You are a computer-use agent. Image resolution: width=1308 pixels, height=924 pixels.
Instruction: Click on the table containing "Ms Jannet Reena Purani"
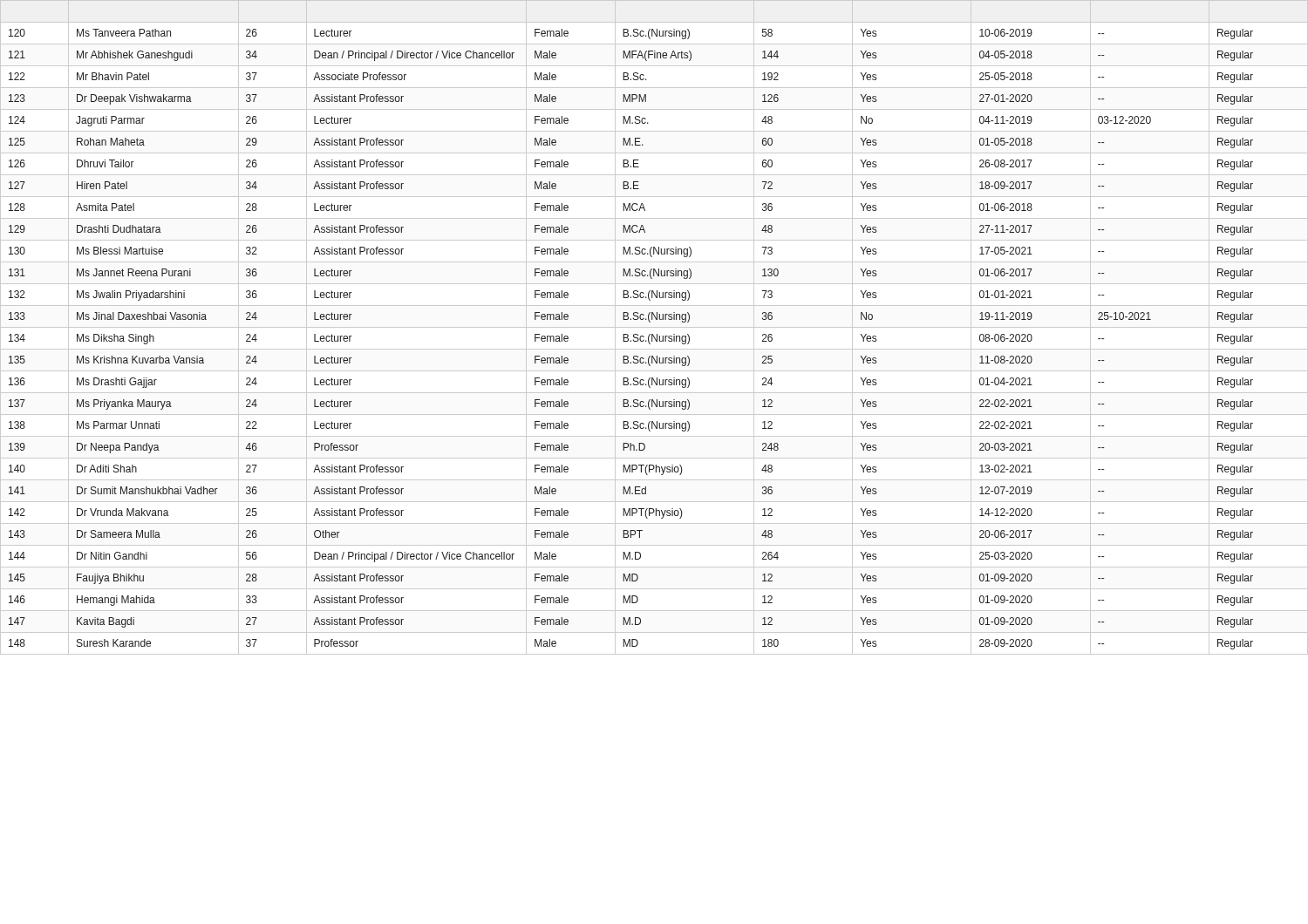(x=654, y=327)
